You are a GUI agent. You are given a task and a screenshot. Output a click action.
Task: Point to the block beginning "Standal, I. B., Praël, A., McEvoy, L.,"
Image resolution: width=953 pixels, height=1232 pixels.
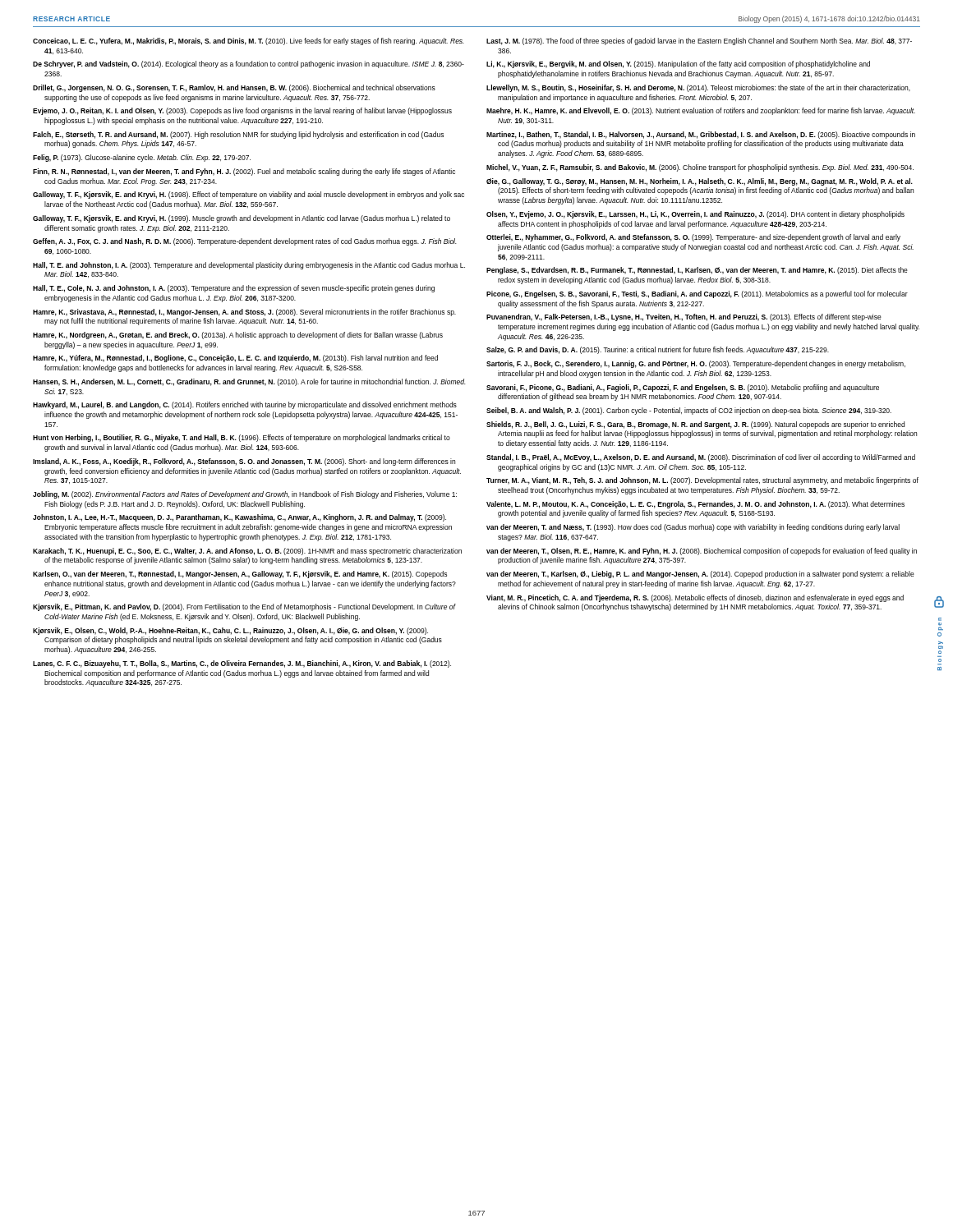(x=701, y=462)
